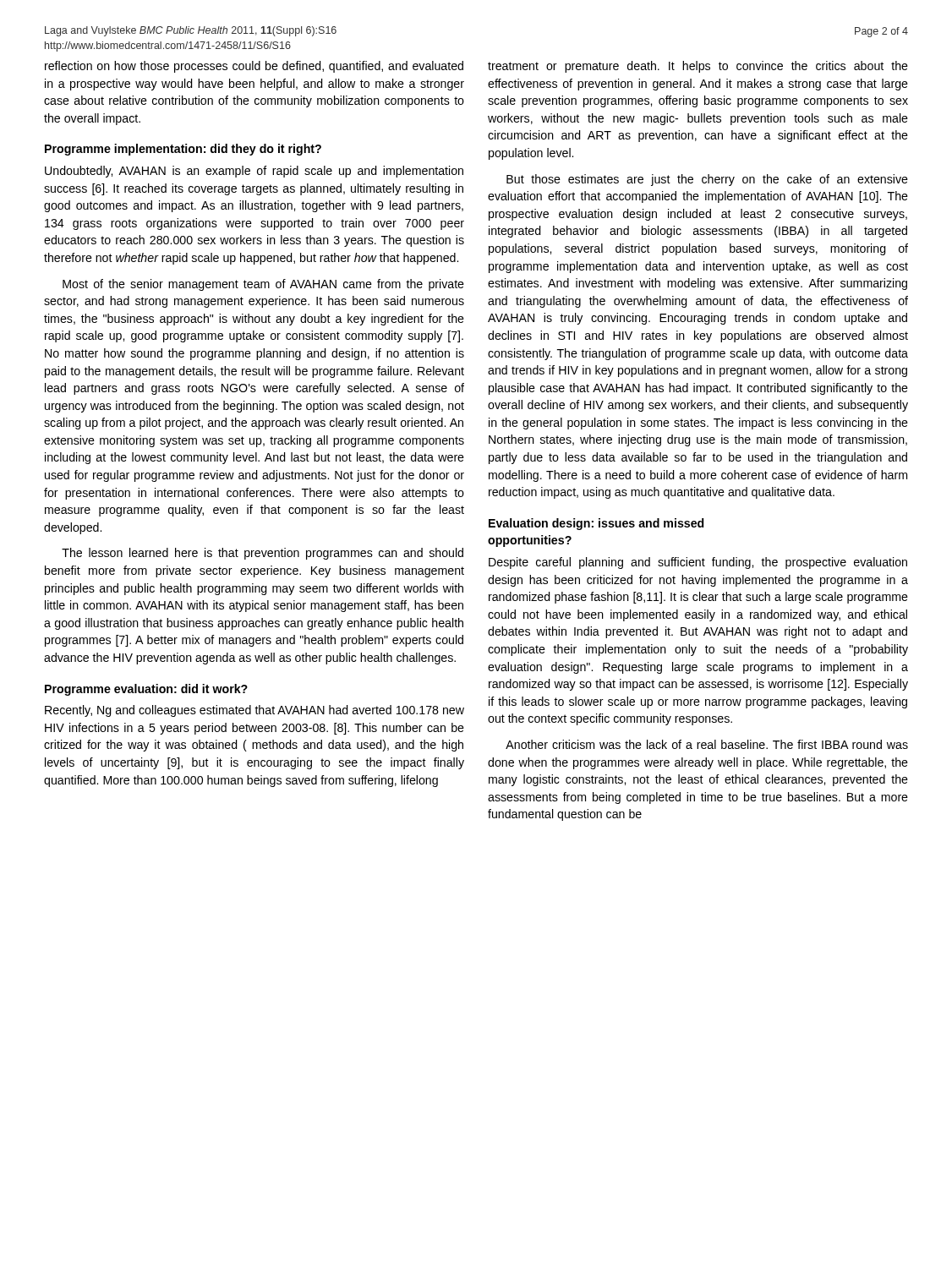Locate the text block that says "But those estimates are just"
Image resolution: width=952 pixels, height=1268 pixels.
pos(698,336)
